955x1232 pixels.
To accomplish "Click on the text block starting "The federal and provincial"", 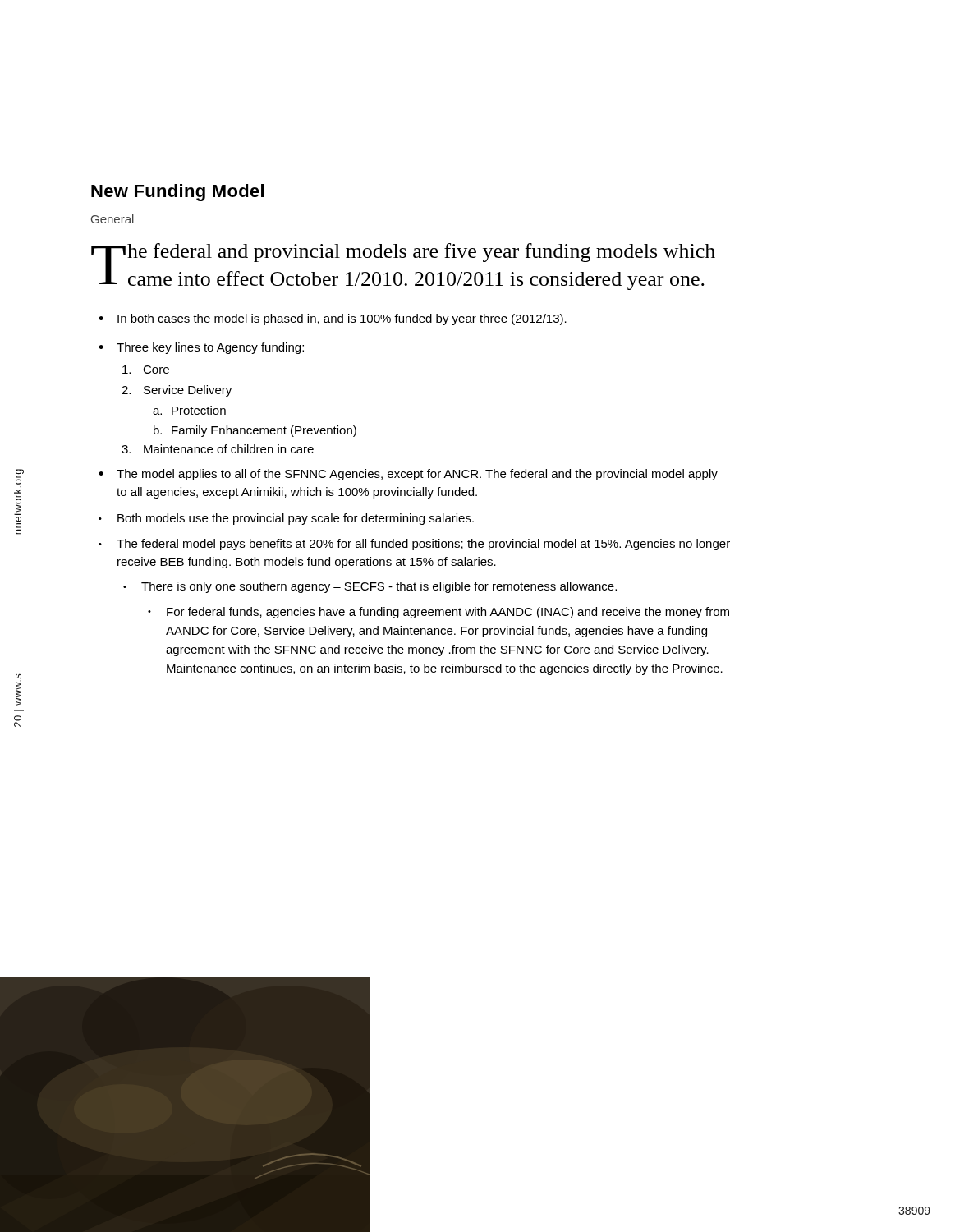I will coord(403,265).
